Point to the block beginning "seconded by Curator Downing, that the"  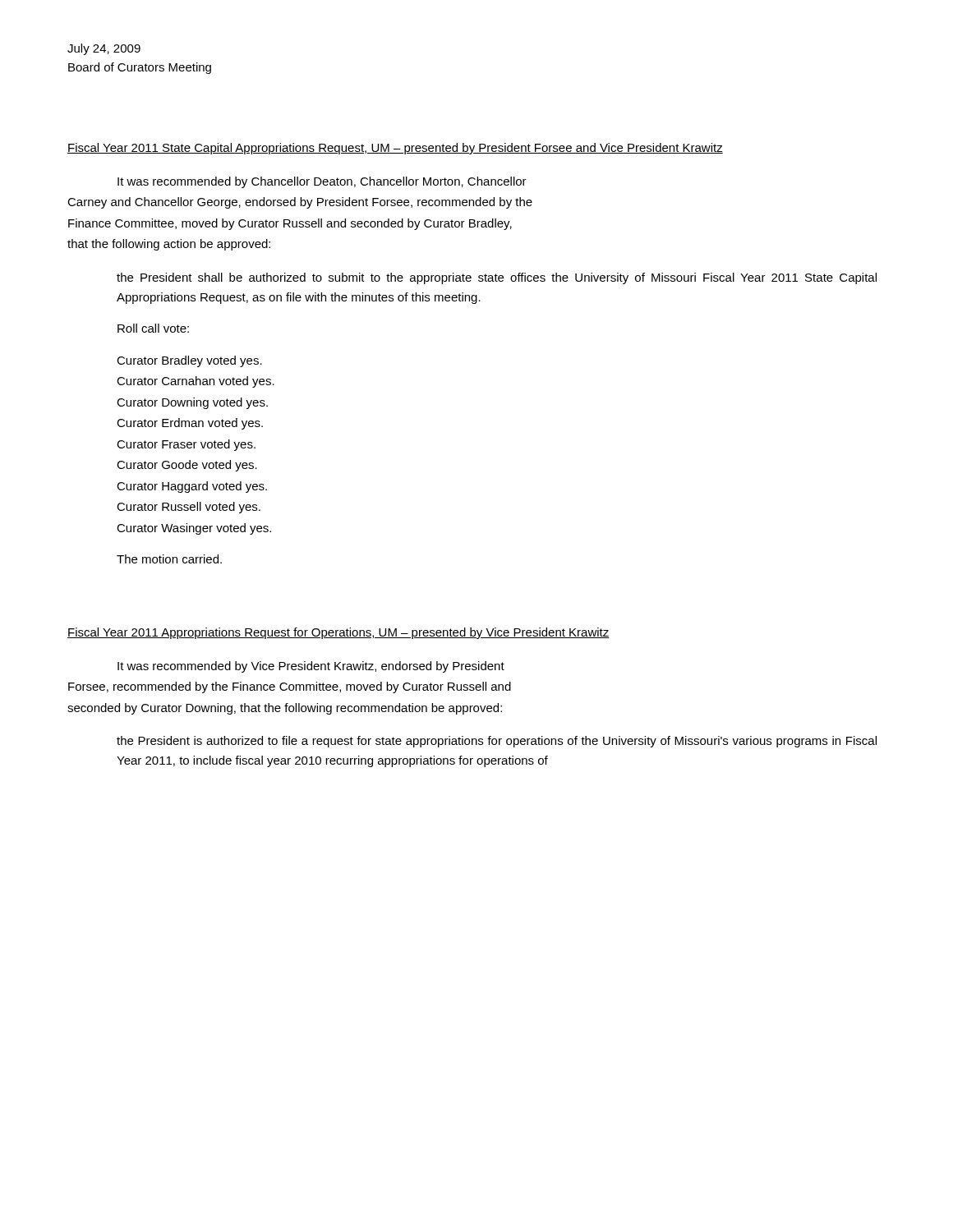pos(285,707)
